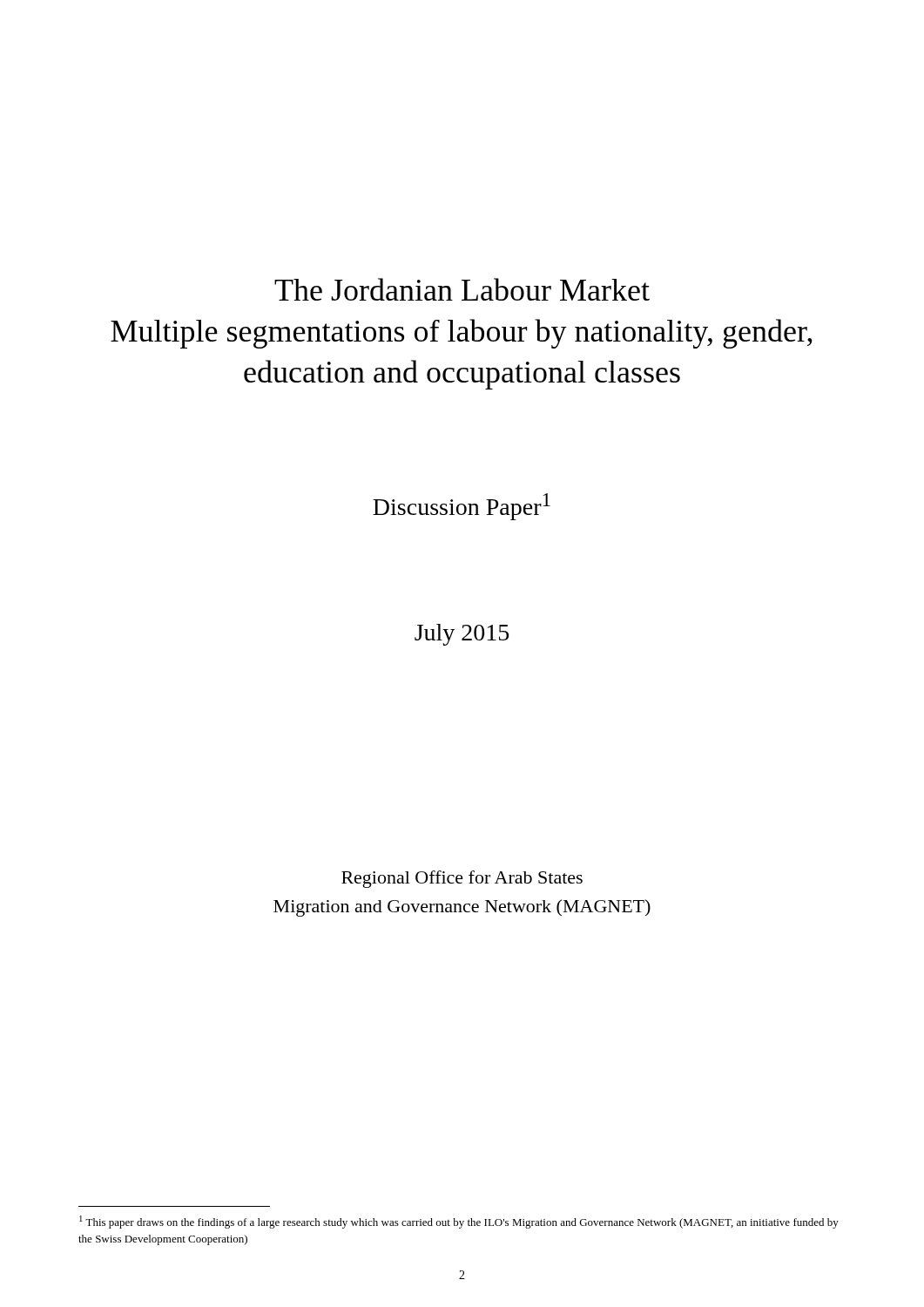Click the passage that begins "1 This paper"
Screen dimensions: 1307x924
tap(462, 1227)
